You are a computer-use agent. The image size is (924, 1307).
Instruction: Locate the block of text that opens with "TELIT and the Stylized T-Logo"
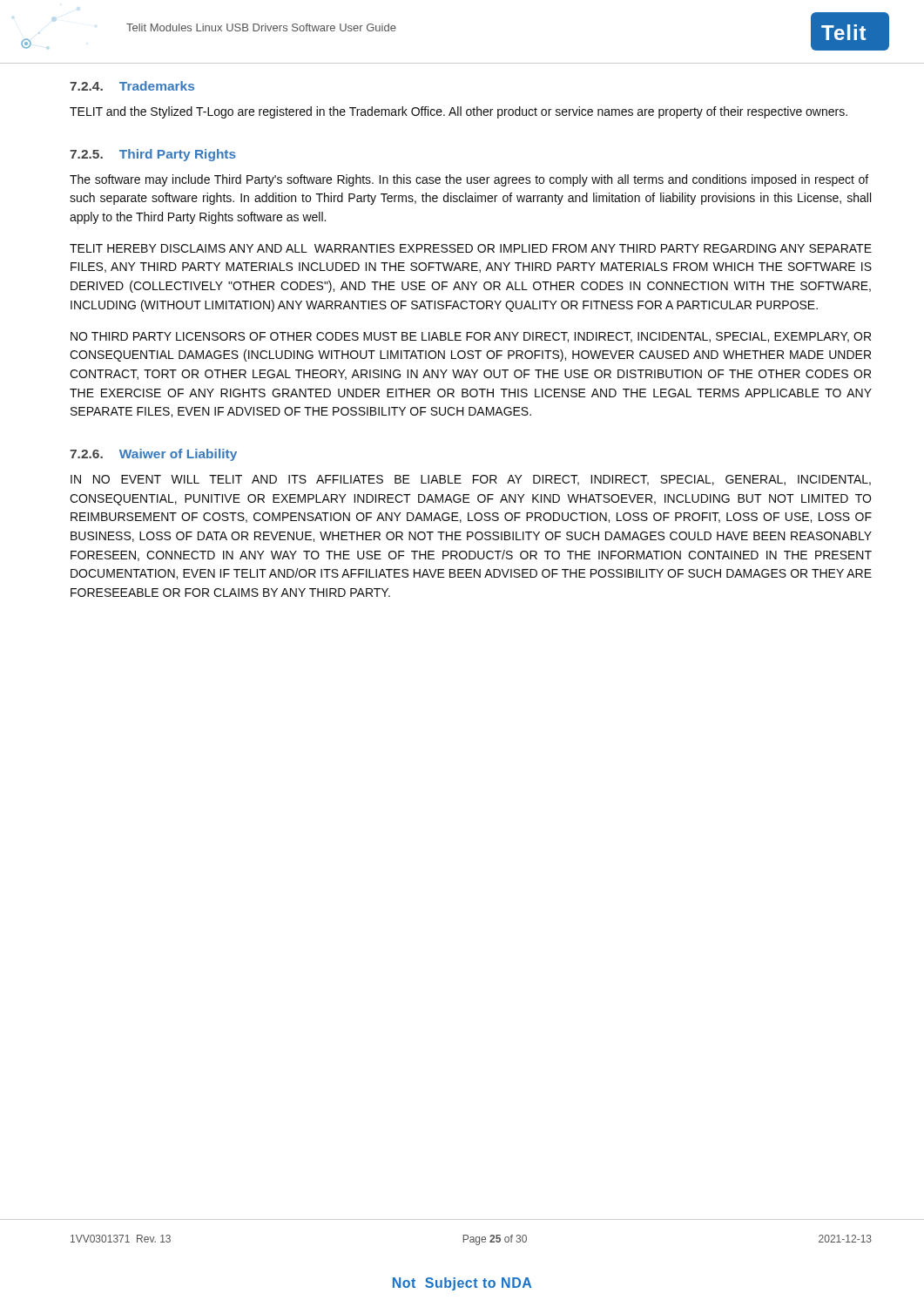point(459,112)
